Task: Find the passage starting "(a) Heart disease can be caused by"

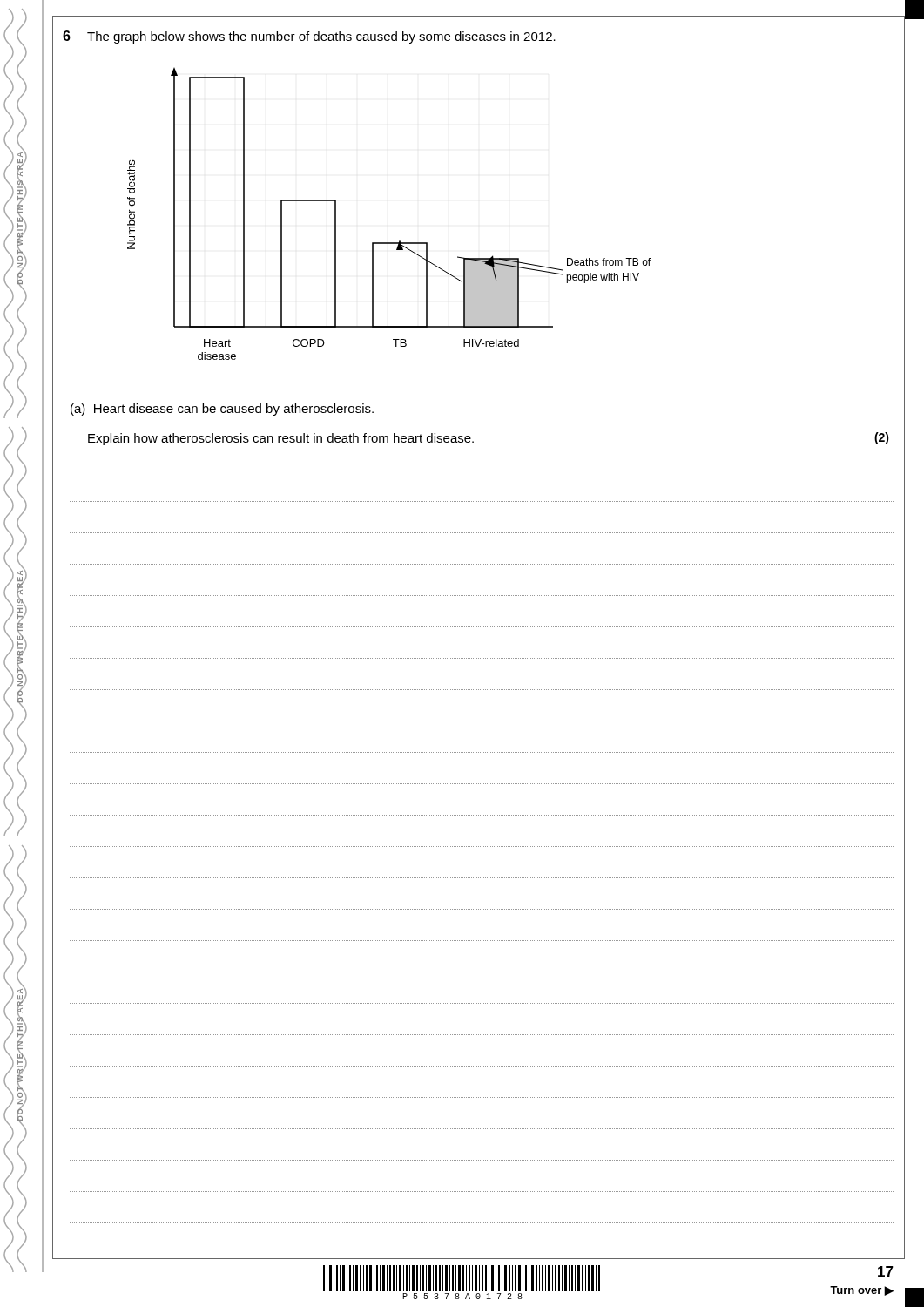Action: [222, 408]
